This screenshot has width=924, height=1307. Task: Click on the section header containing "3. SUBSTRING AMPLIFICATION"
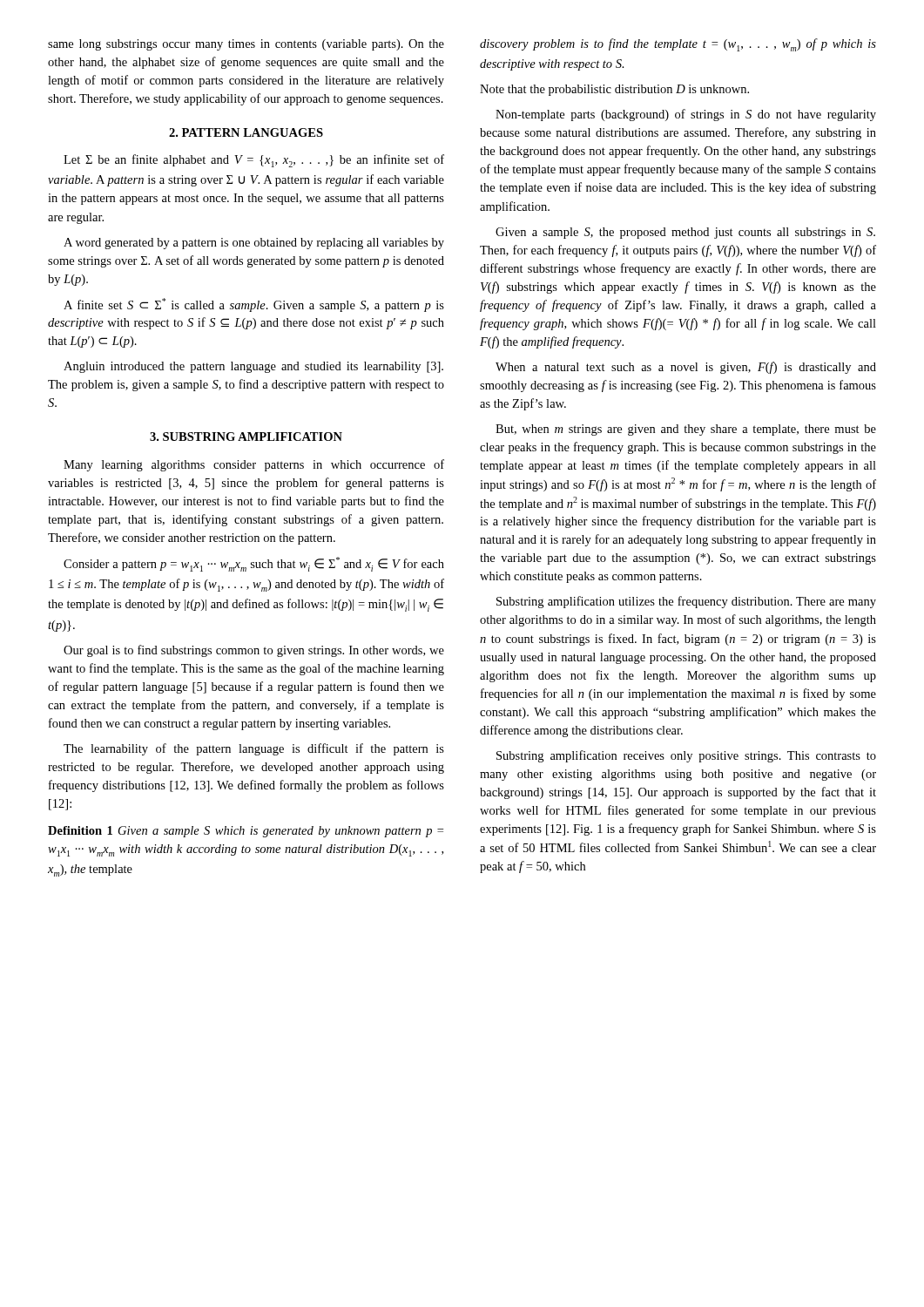[246, 437]
